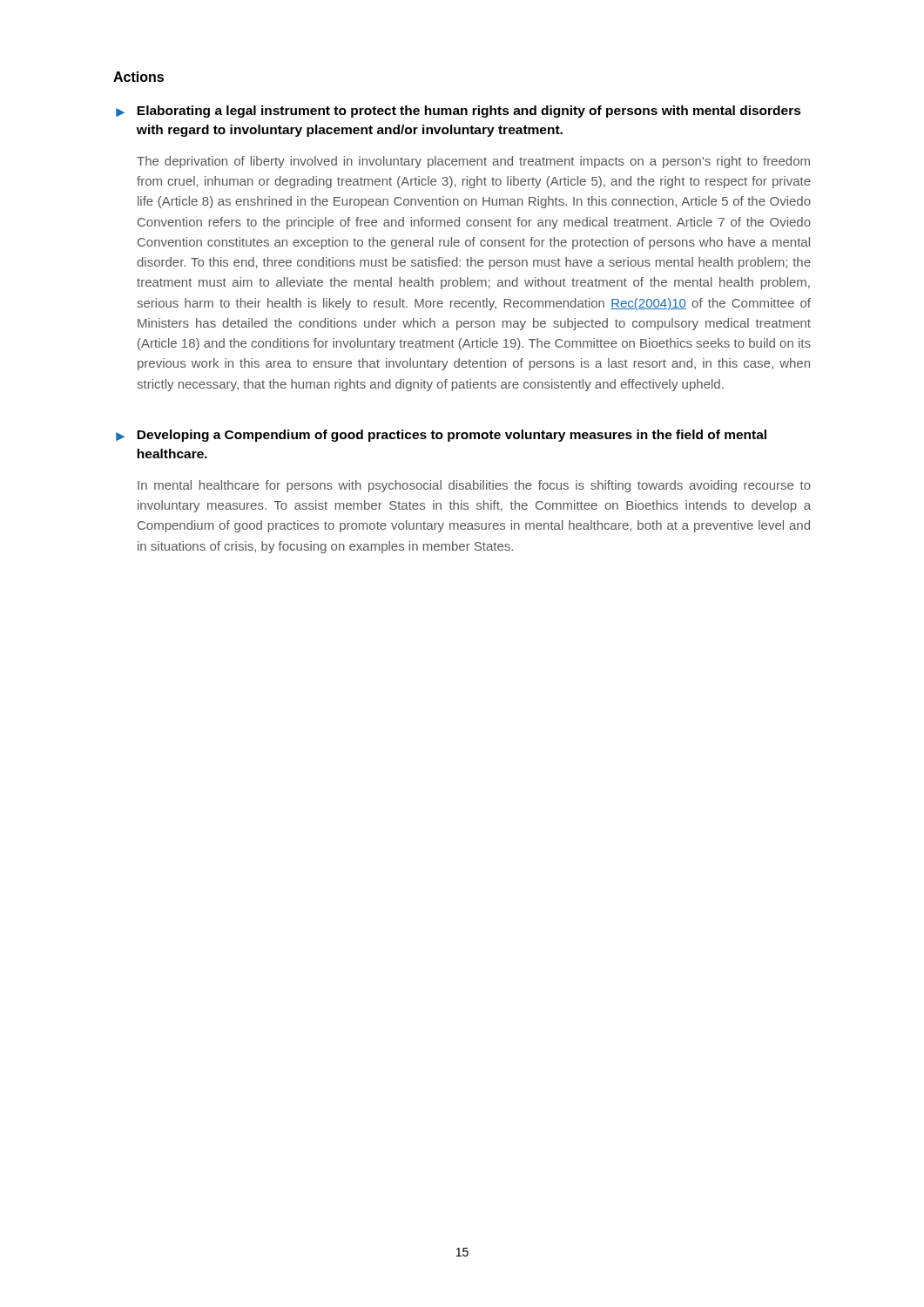Point to the block starting "The deprivation of liberty"
Viewport: 924px width, 1307px height.
pos(474,272)
